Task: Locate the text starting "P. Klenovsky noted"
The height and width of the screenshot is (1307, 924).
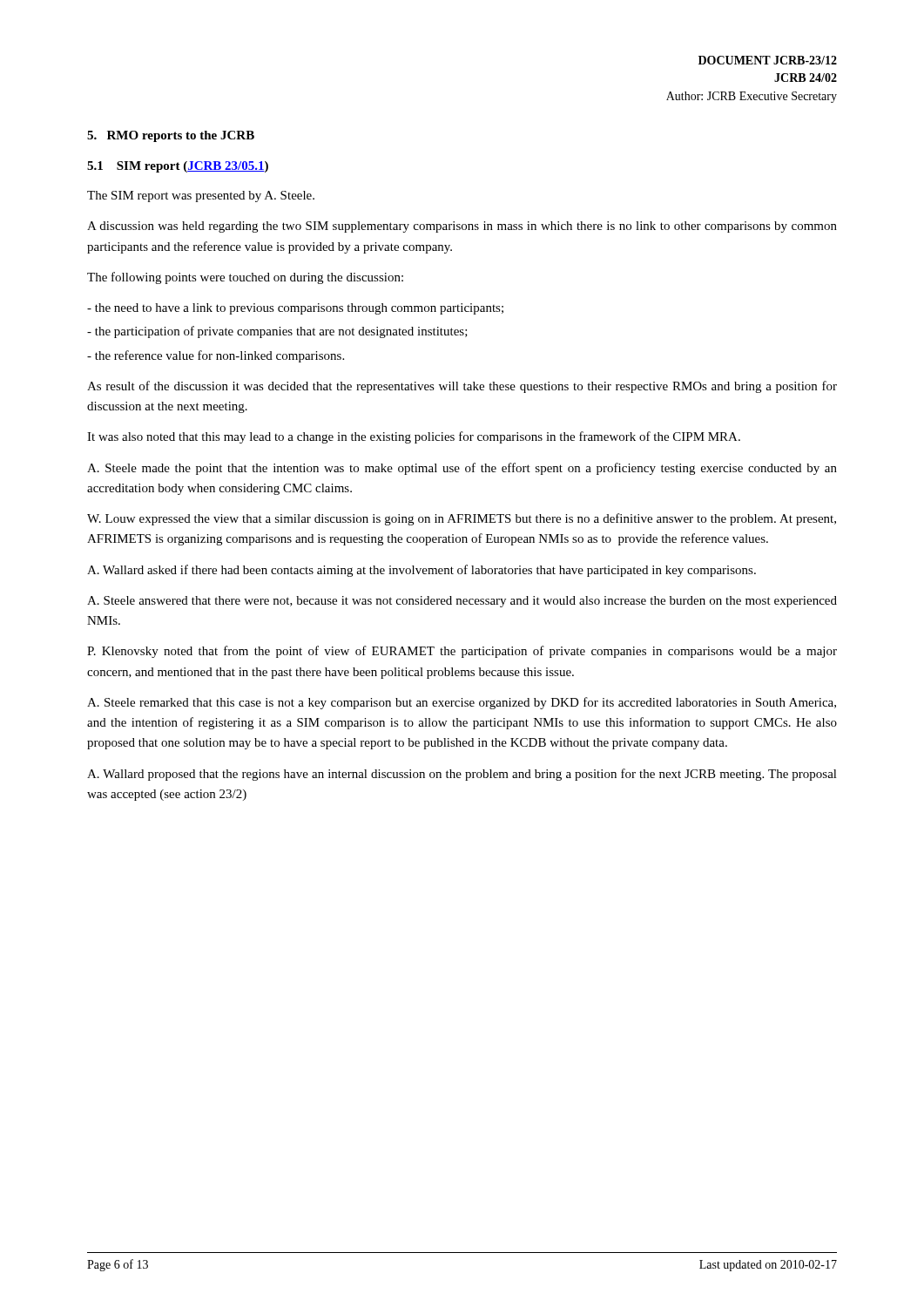Action: [x=462, y=661]
